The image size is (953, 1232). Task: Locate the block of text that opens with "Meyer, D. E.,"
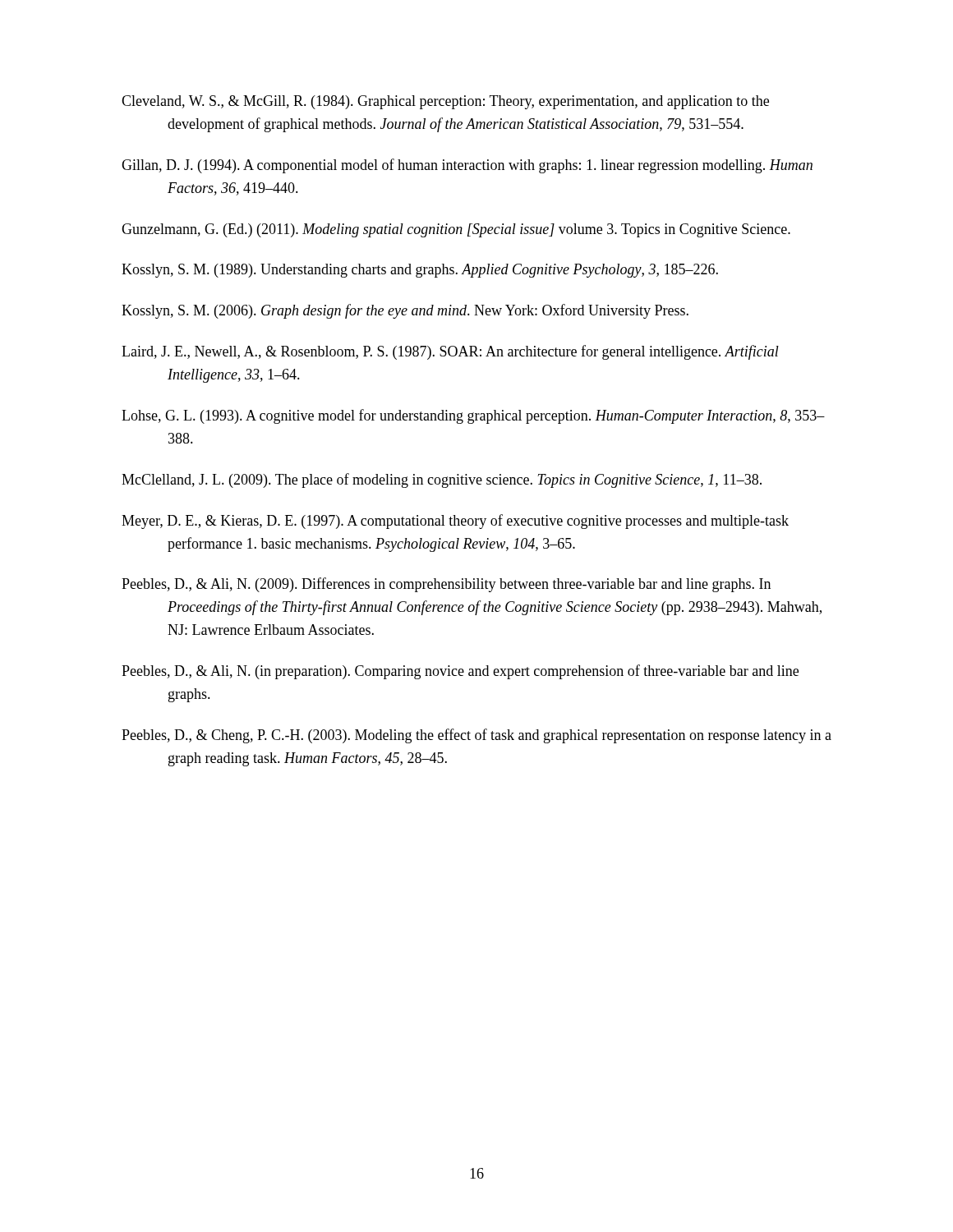pos(455,532)
